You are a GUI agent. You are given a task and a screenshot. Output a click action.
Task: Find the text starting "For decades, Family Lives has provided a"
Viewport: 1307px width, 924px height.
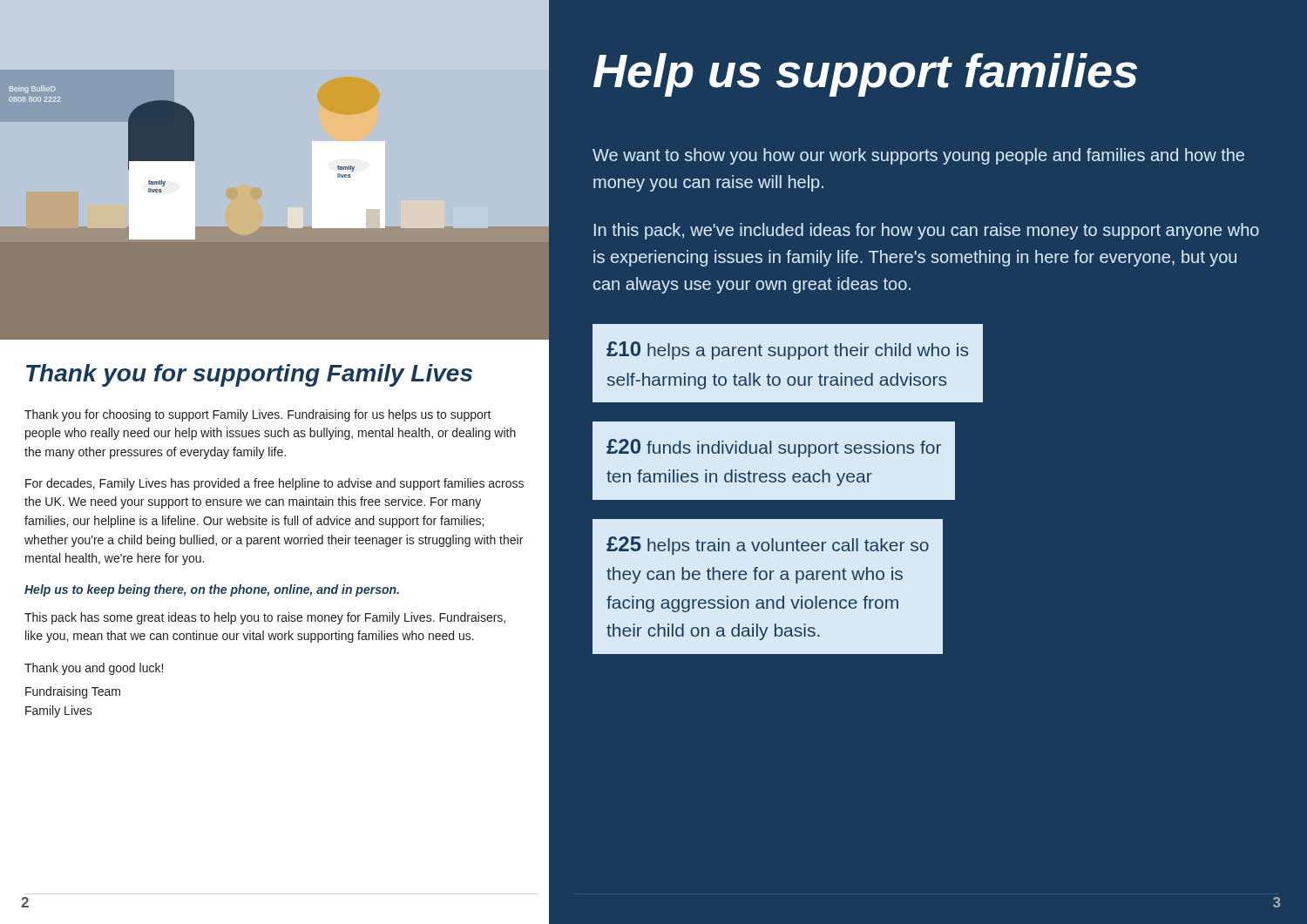coord(274,521)
